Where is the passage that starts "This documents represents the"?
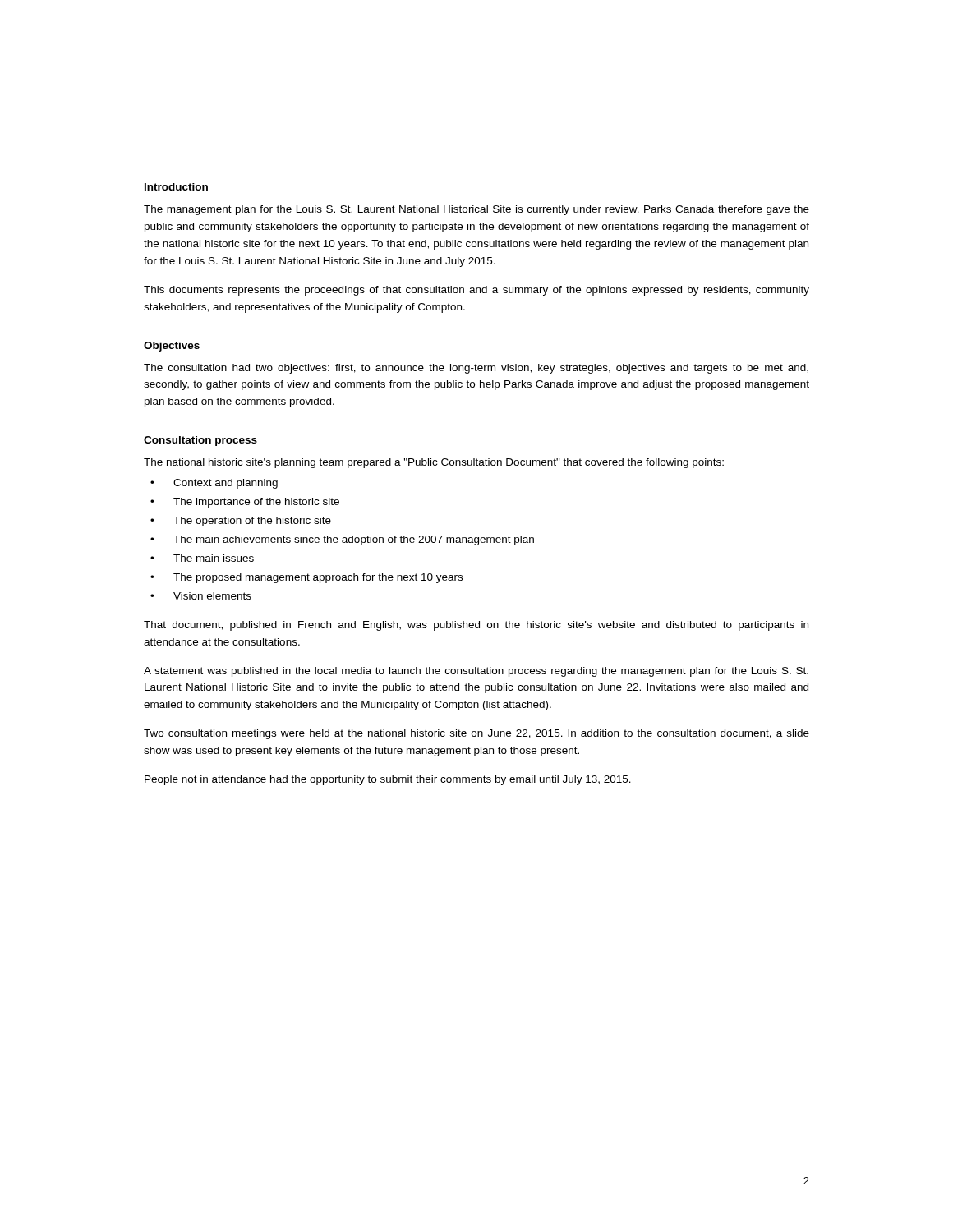This screenshot has height=1232, width=953. pyautogui.click(x=476, y=298)
